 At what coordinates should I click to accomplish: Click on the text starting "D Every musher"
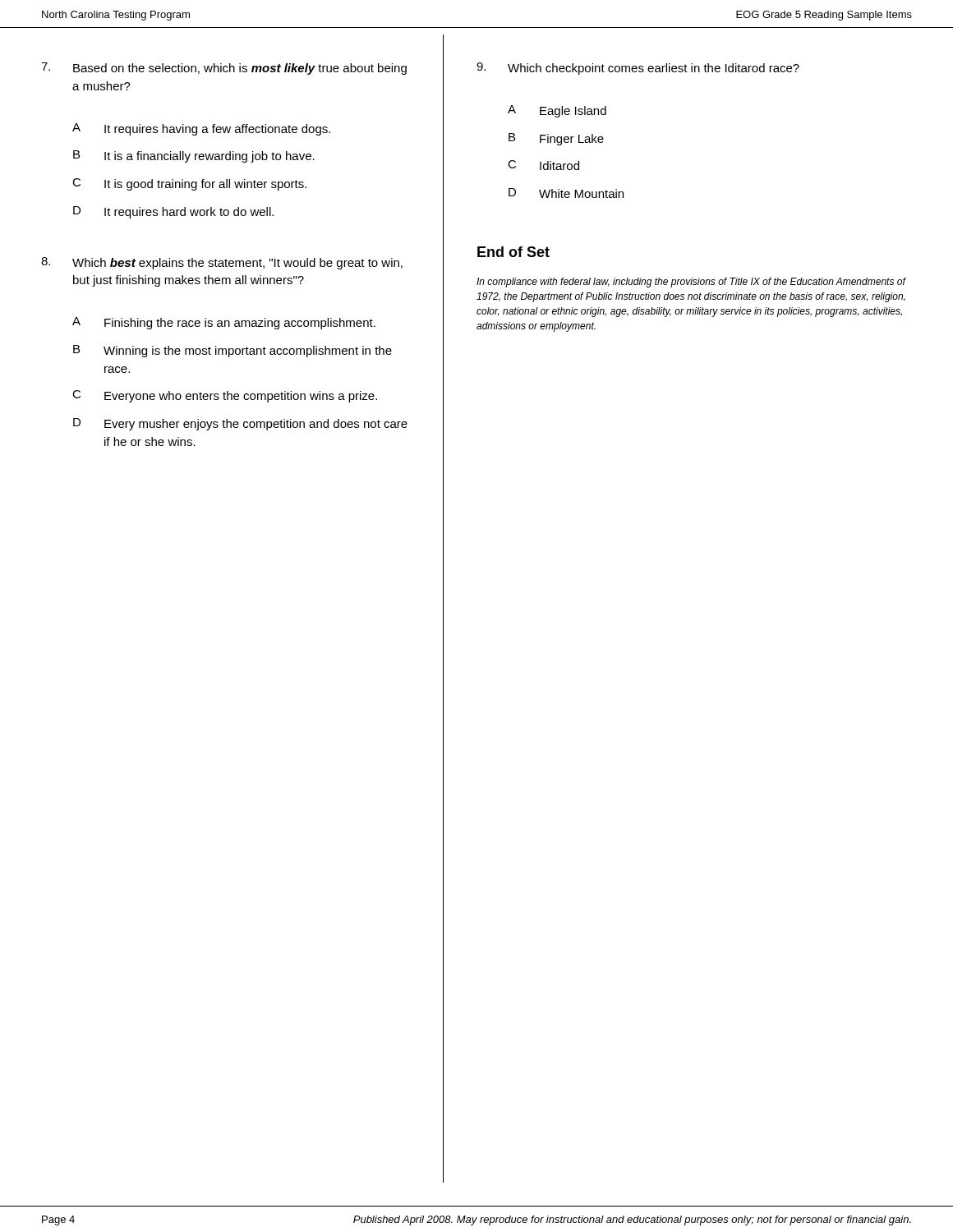241,433
